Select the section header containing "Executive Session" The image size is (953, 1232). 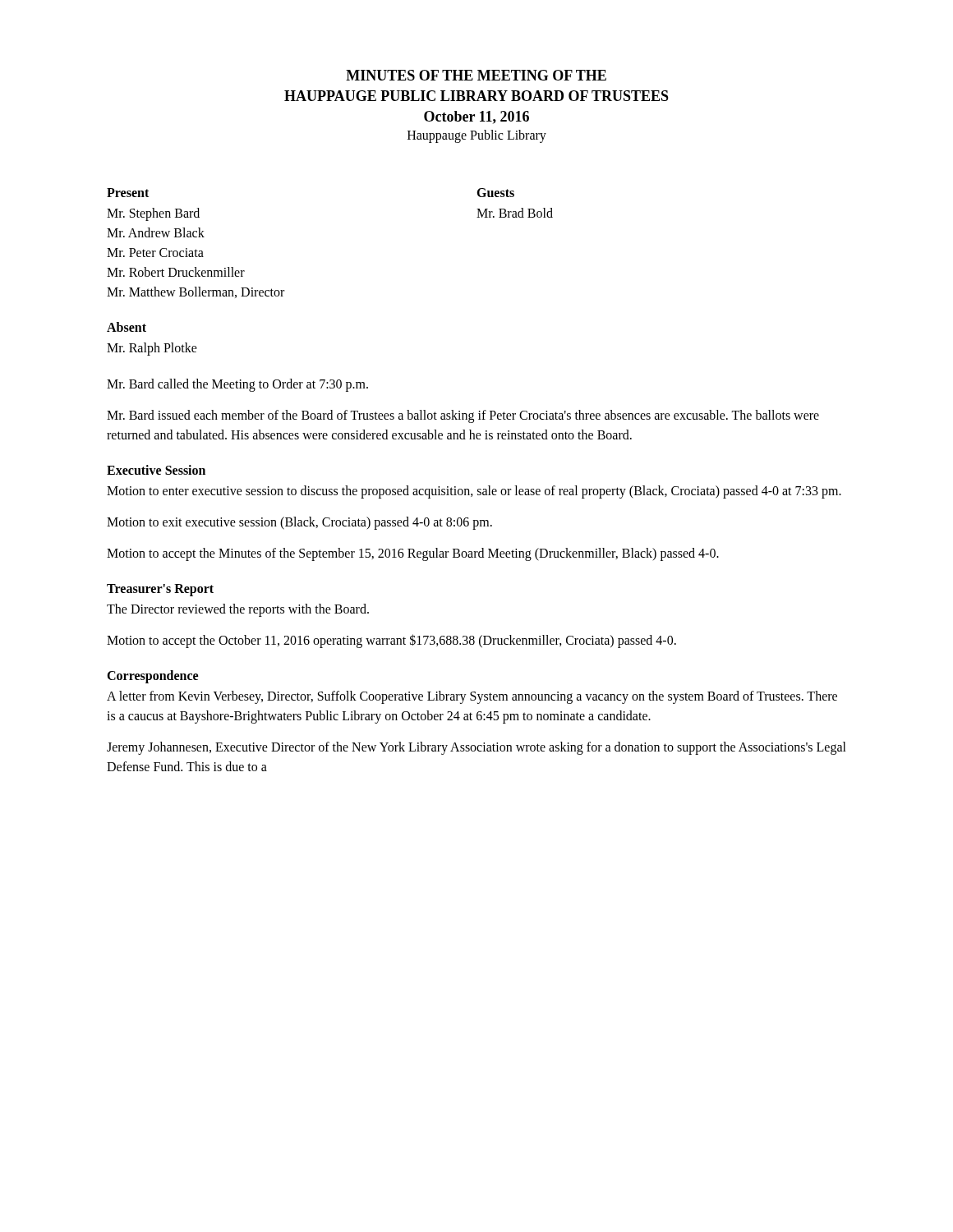(156, 470)
